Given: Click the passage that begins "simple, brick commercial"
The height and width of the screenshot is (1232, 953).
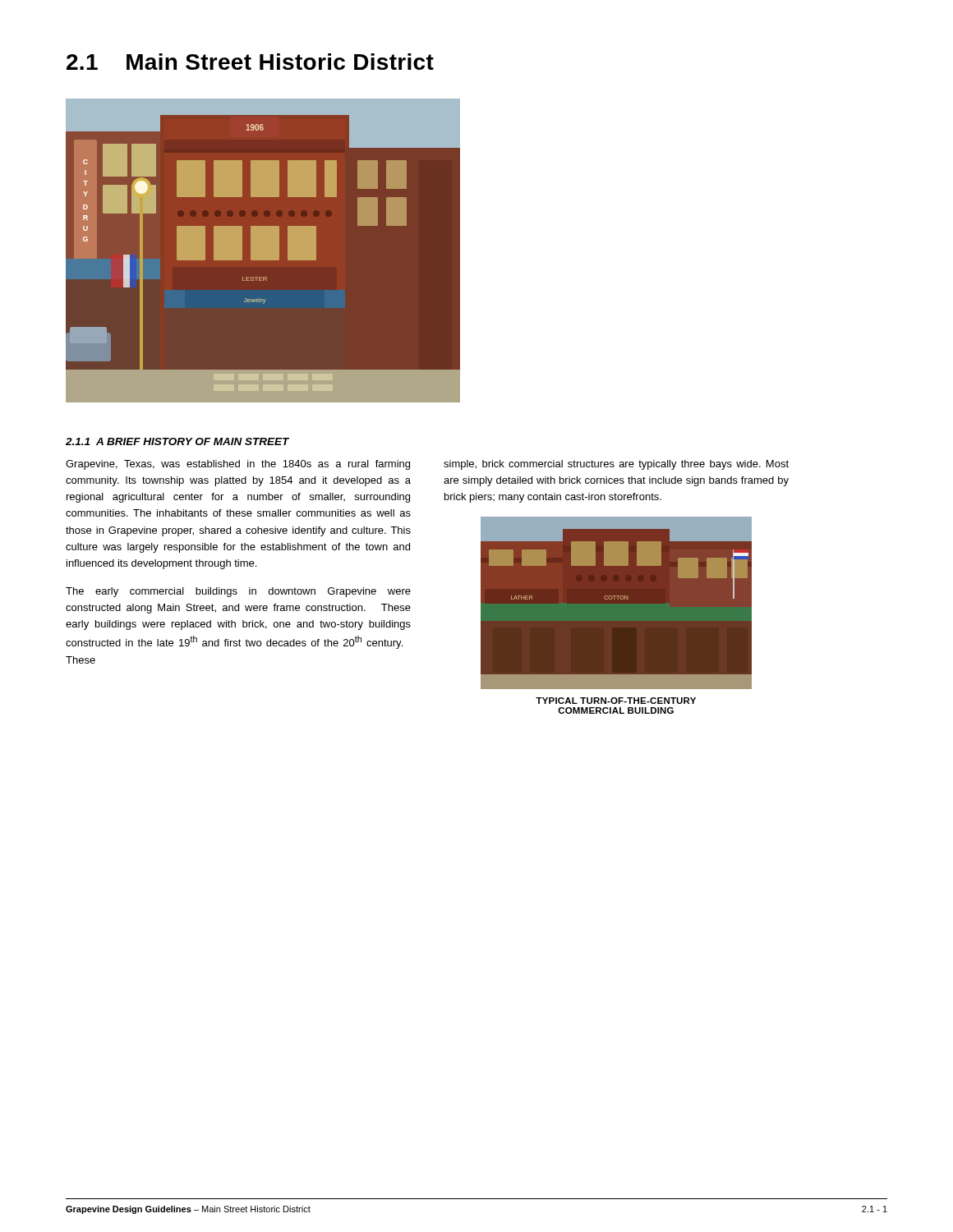Looking at the screenshot, I should [x=616, y=480].
